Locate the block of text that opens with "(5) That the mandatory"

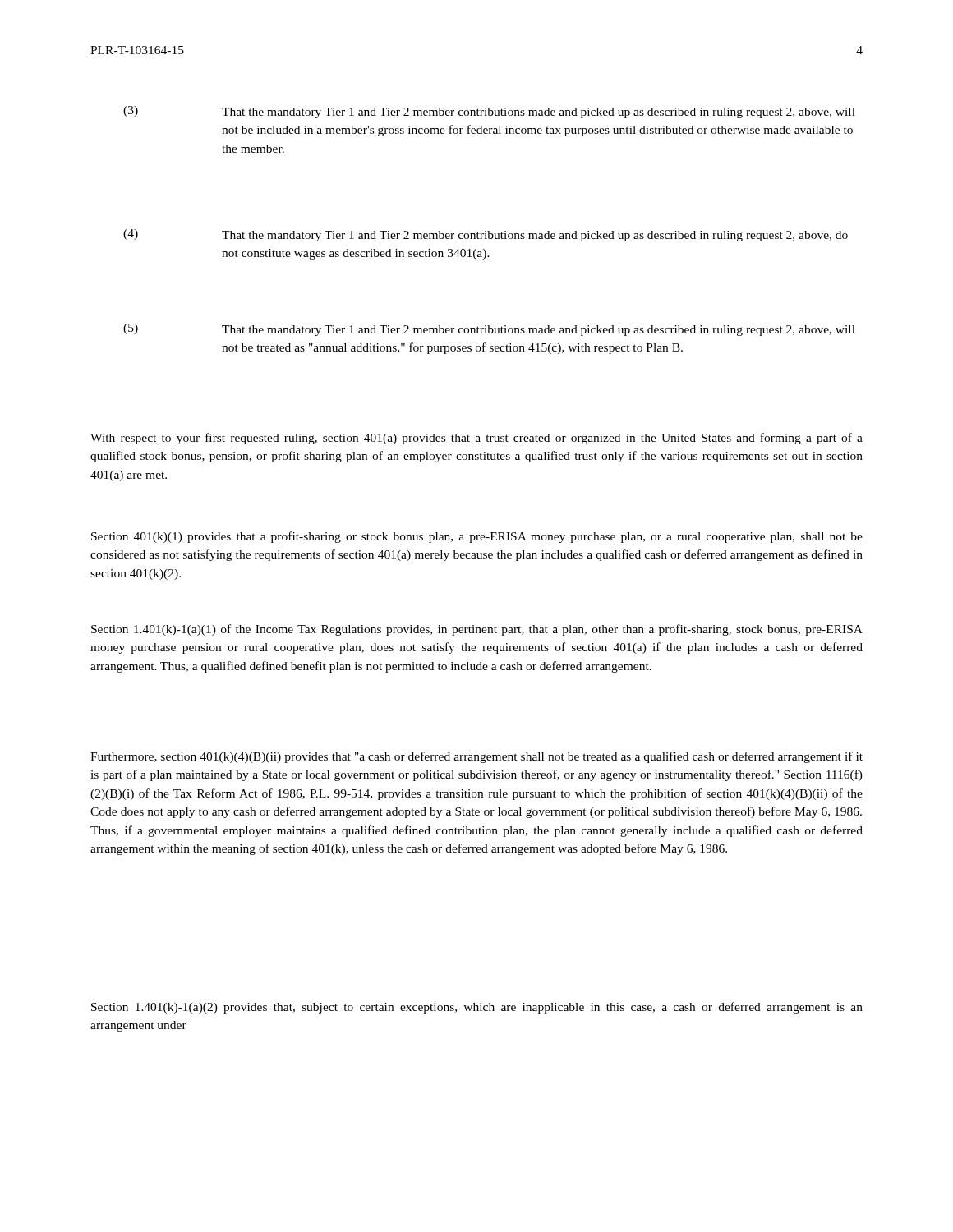pos(476,339)
